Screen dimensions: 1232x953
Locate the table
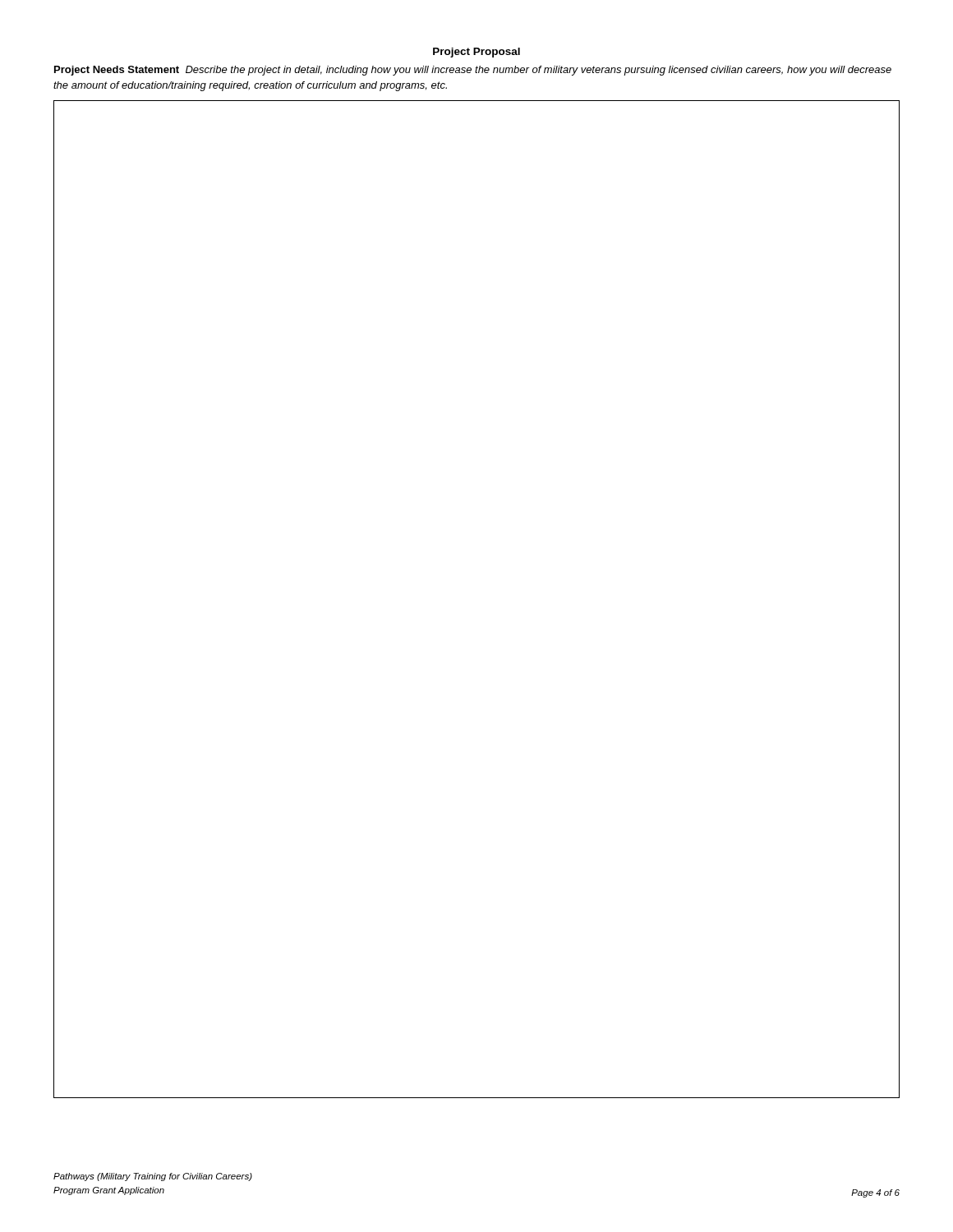476,599
